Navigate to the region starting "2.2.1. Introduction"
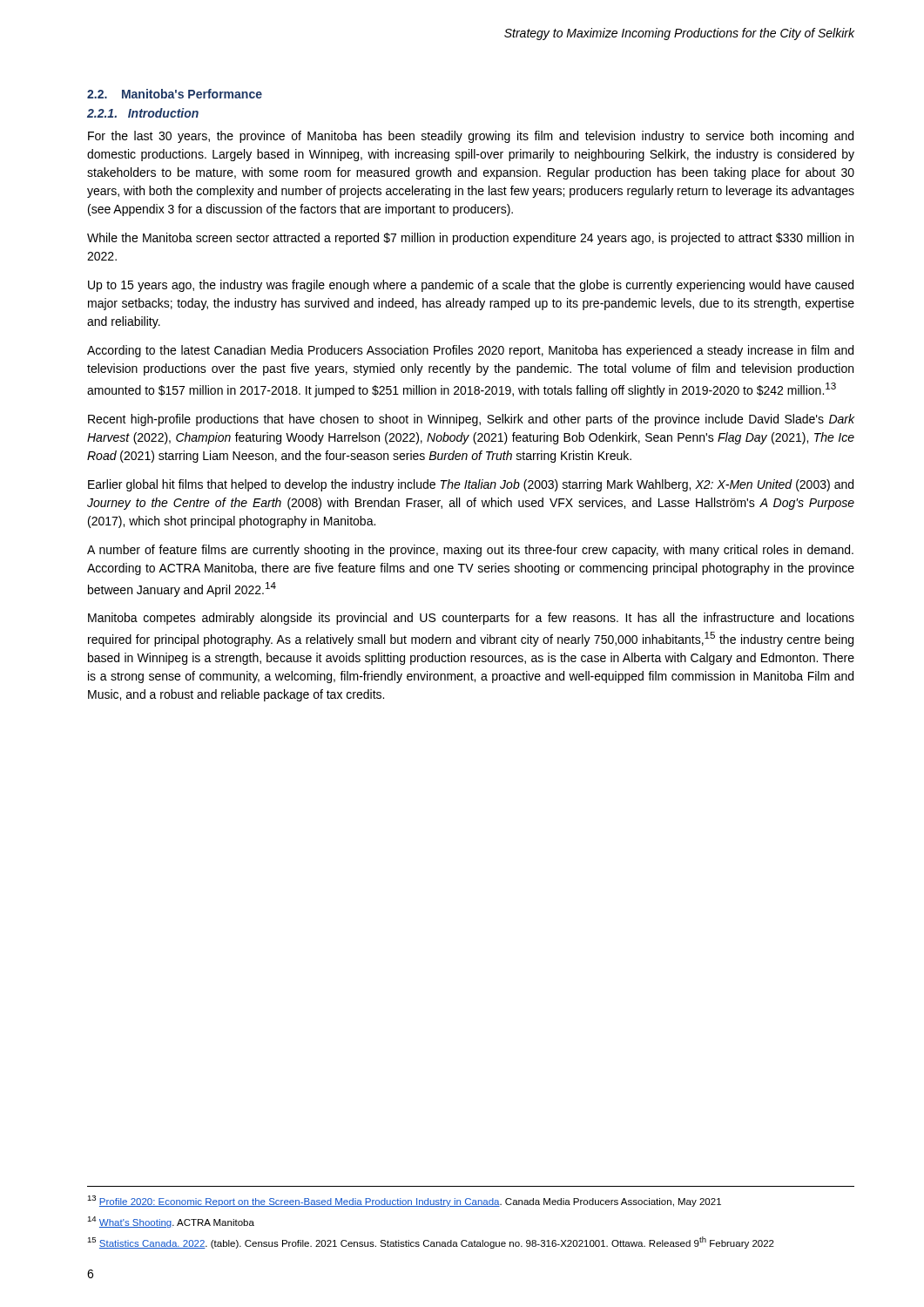The image size is (924, 1307). [143, 113]
